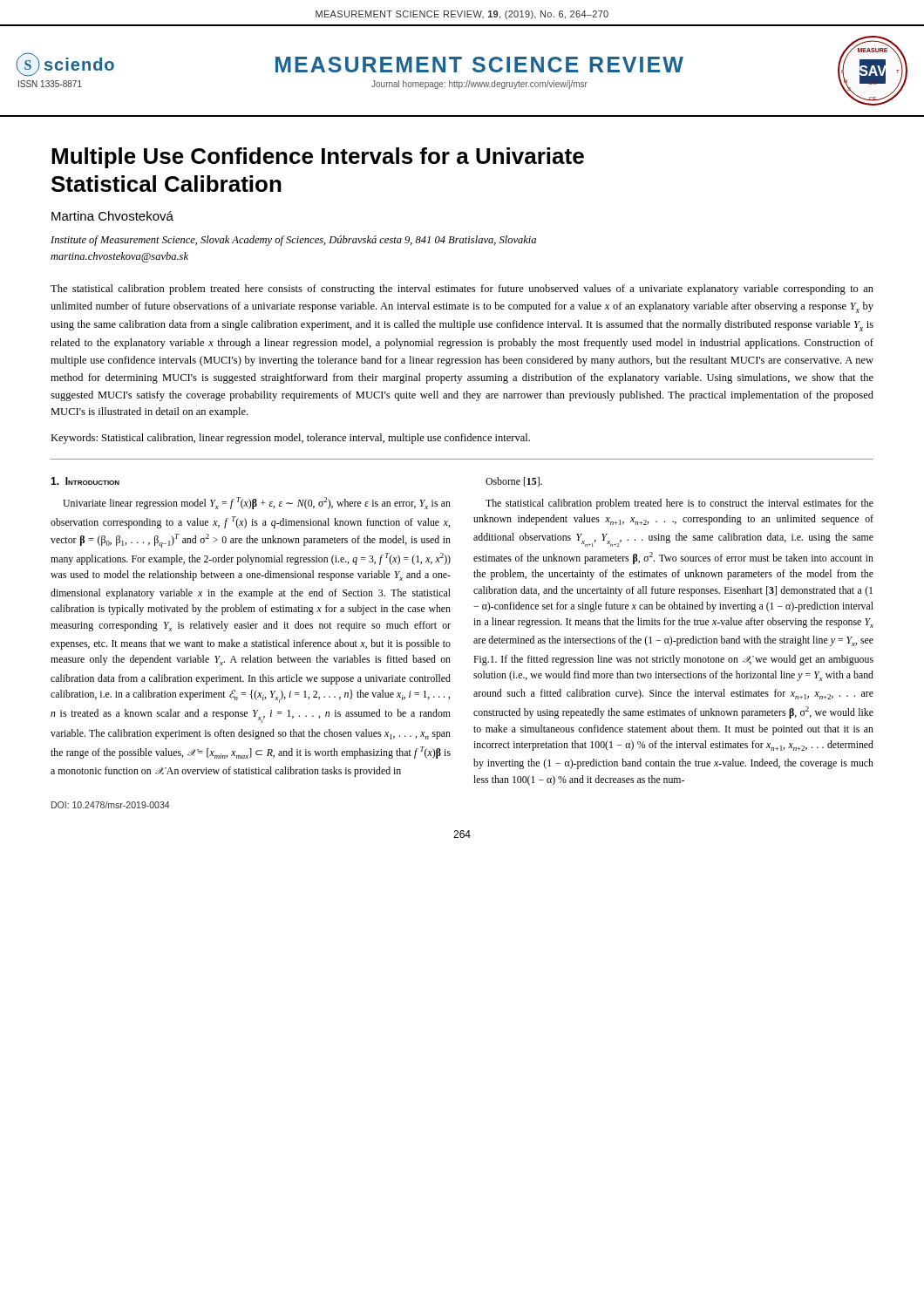
Task: Click on the text block that says "The statistical calibration problem treated"
Action: point(462,350)
